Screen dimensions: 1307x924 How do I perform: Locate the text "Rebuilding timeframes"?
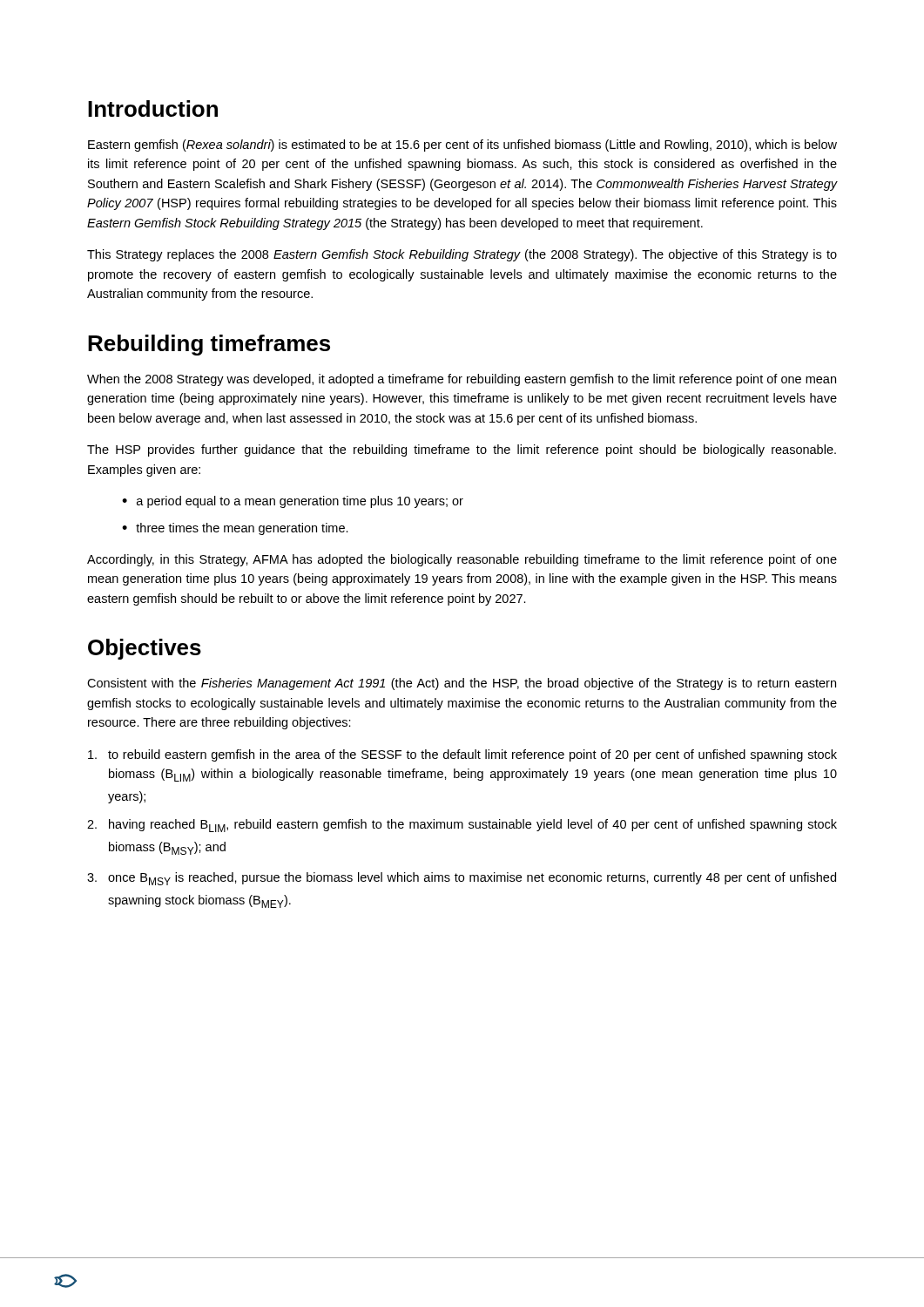[x=209, y=343]
